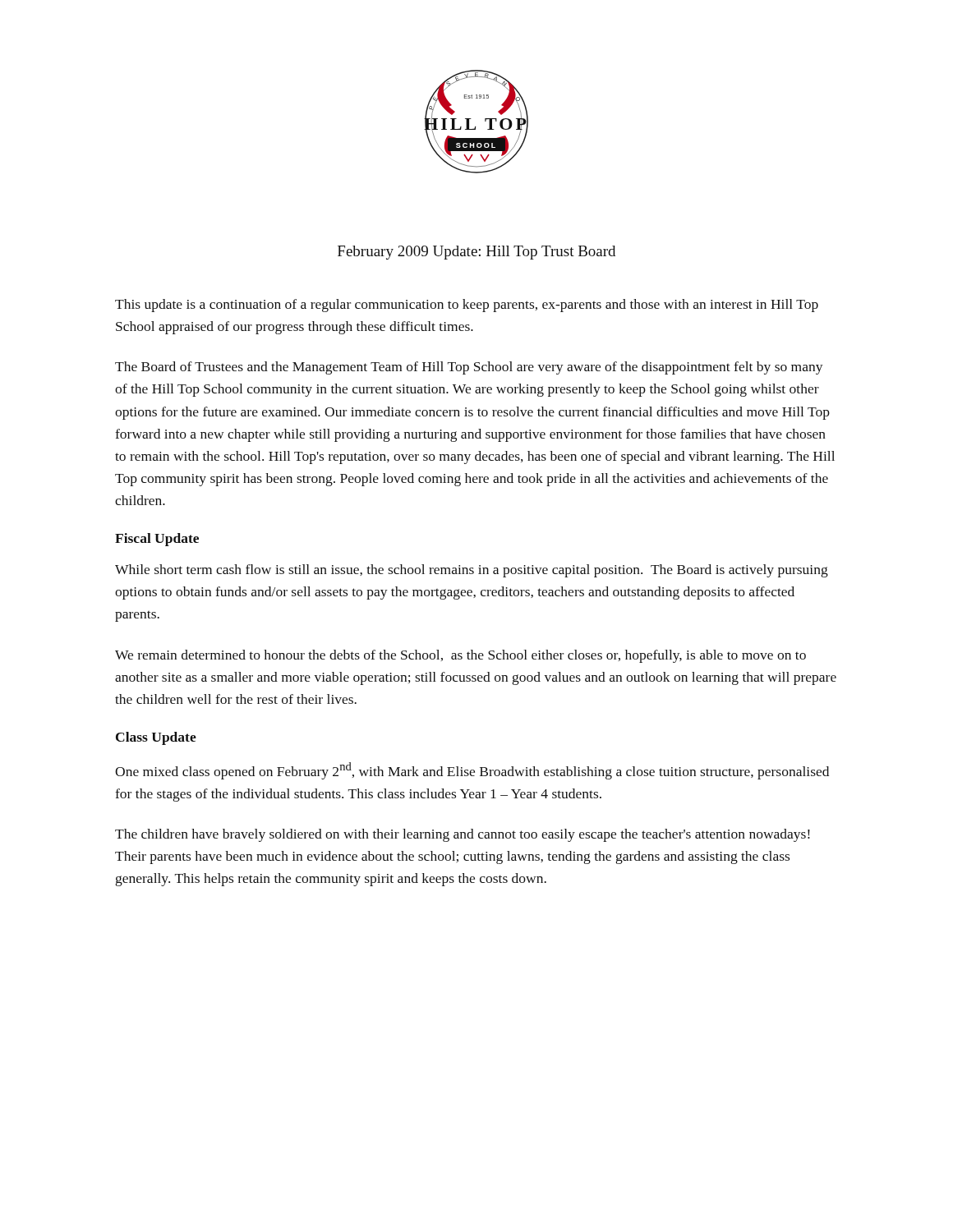The image size is (953, 1232).
Task: Point to the title beginning "February 2009 Update: Hill"
Action: [476, 251]
